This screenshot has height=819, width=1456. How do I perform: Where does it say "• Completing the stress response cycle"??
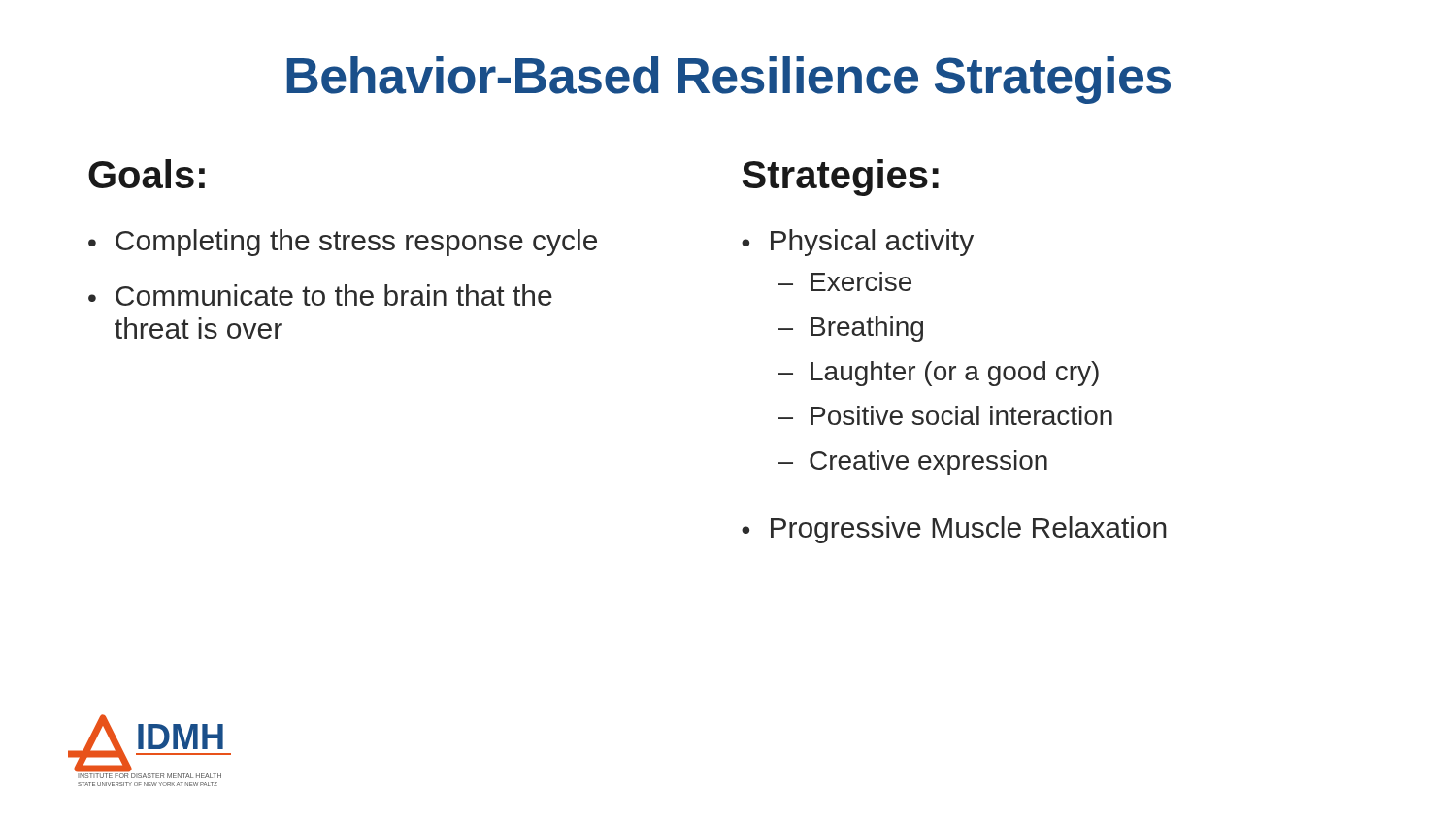pyautogui.click(x=343, y=241)
